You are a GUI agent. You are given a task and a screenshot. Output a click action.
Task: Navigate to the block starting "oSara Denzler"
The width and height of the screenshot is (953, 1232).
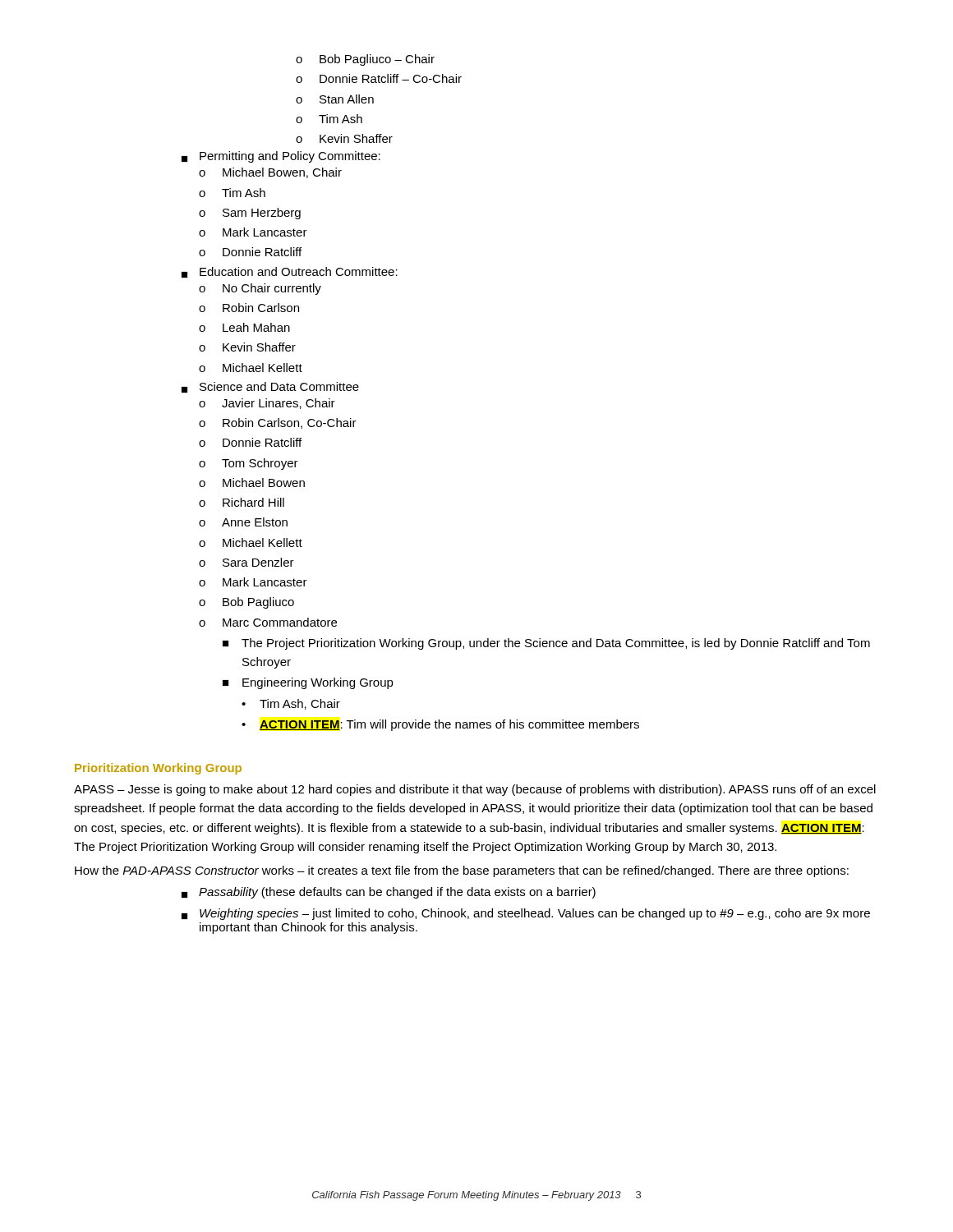[246, 562]
